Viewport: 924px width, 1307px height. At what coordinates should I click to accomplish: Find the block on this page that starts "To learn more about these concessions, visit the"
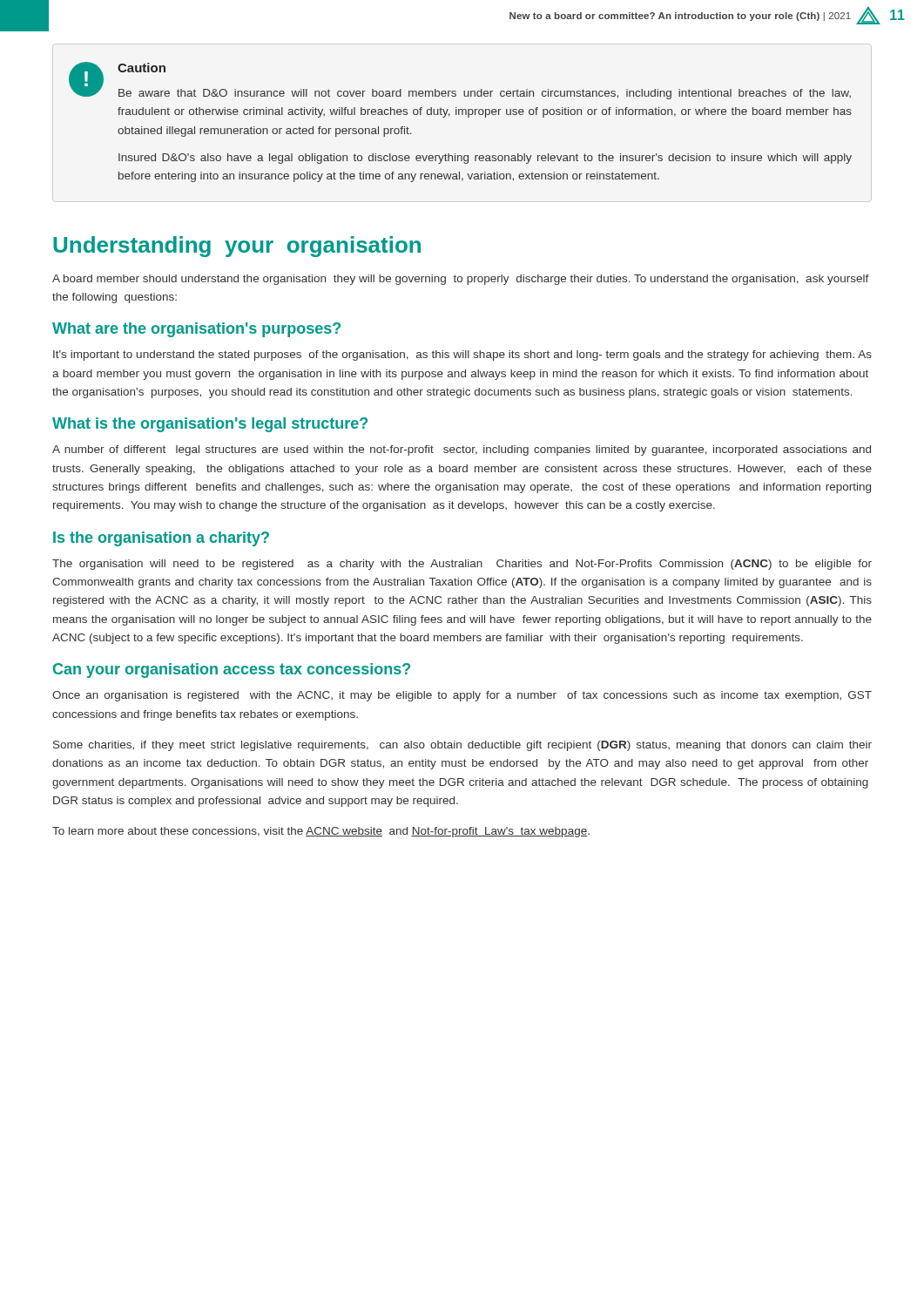click(321, 831)
